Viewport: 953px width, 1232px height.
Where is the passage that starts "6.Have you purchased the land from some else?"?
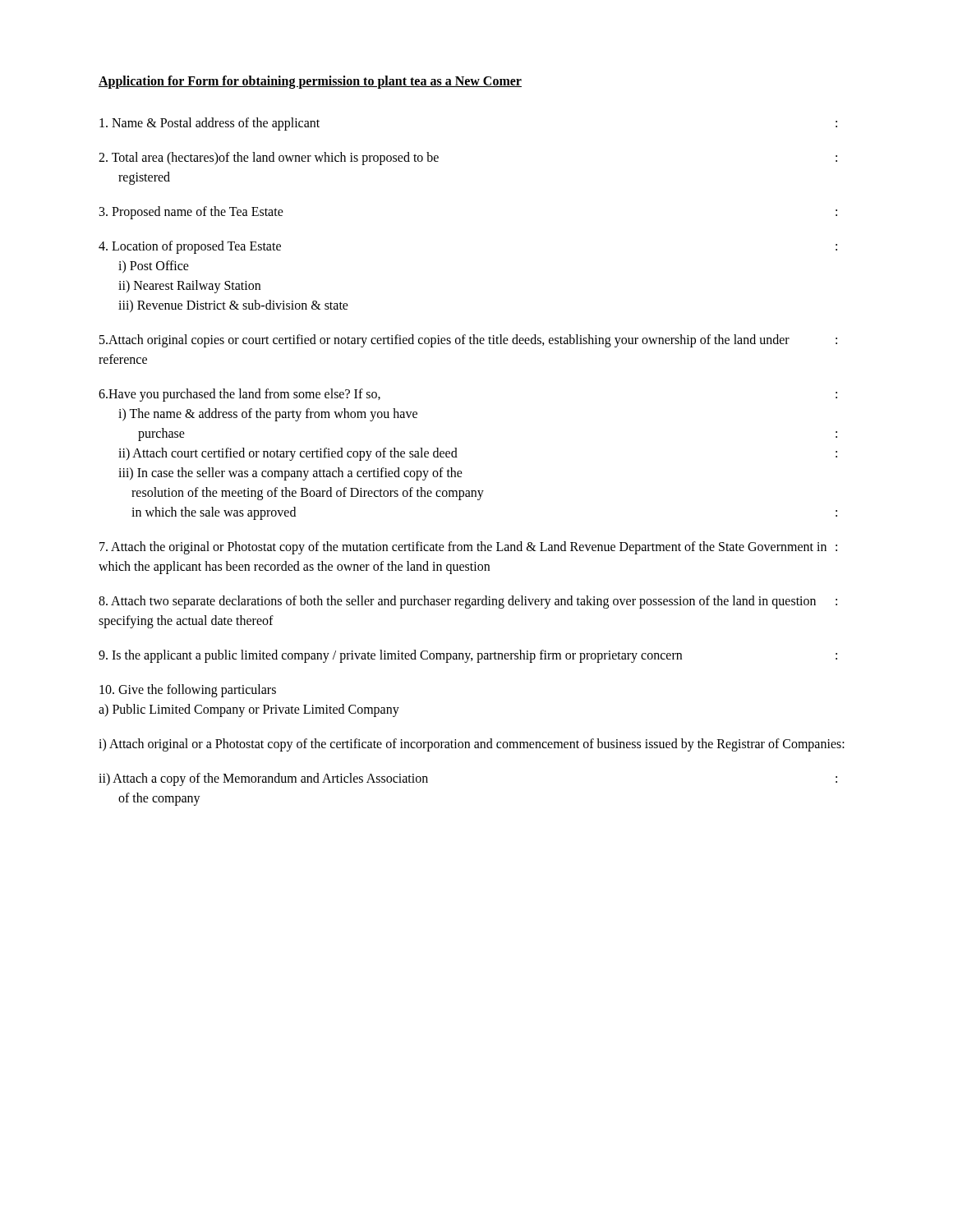point(240,395)
